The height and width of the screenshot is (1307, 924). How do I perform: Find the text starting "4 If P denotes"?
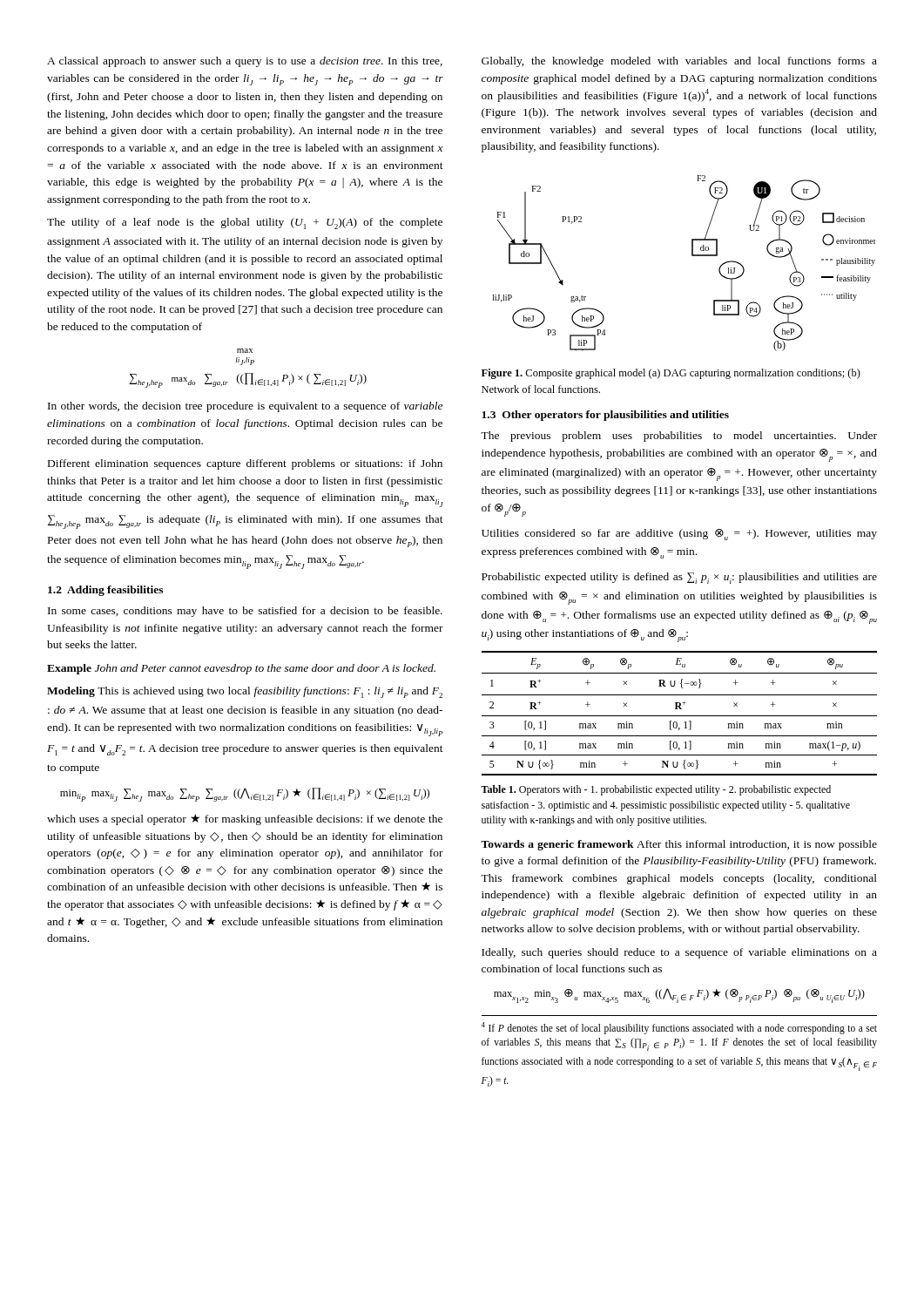(x=679, y=1055)
